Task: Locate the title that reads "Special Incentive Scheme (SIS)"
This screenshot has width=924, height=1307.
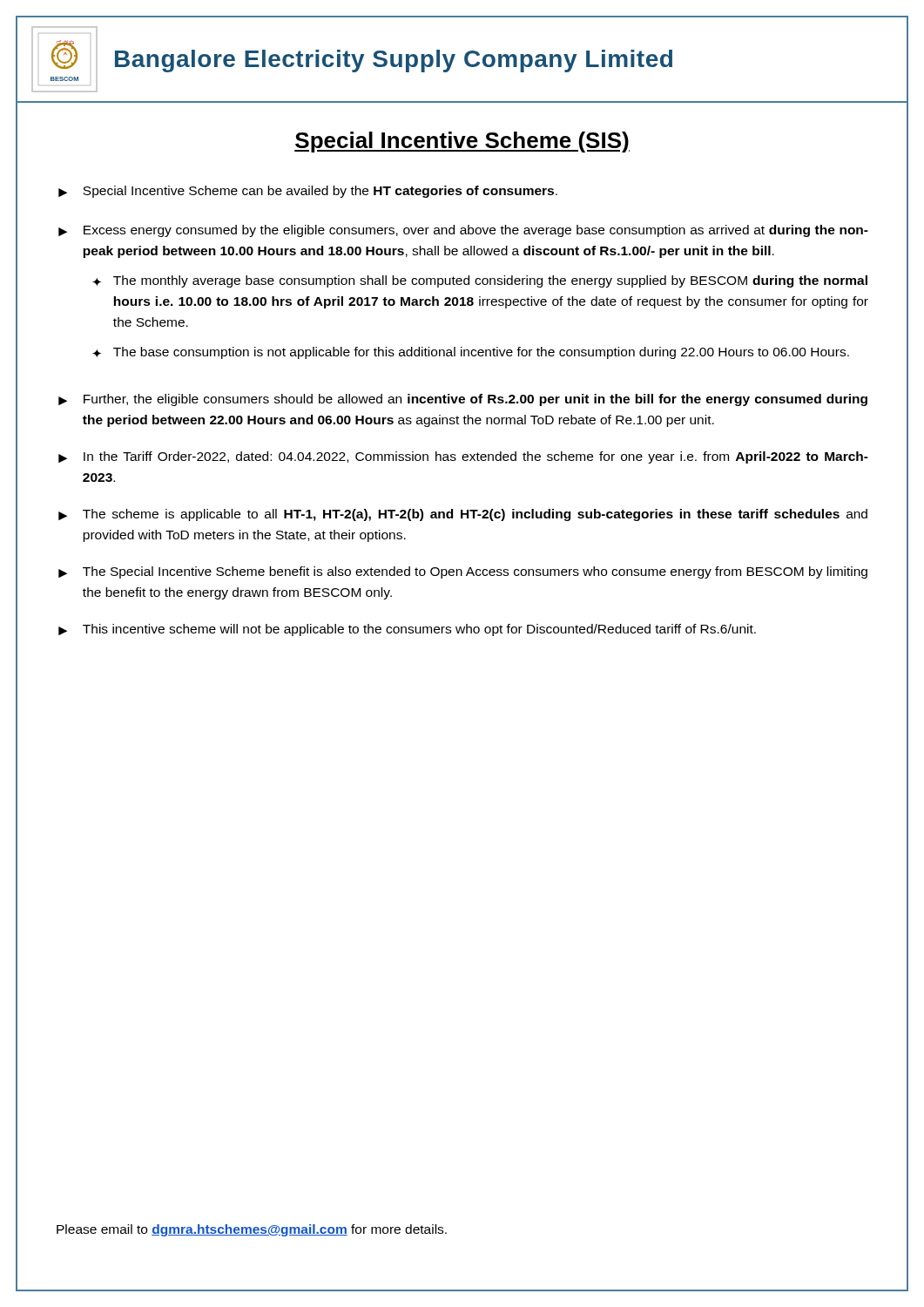Action: [462, 140]
